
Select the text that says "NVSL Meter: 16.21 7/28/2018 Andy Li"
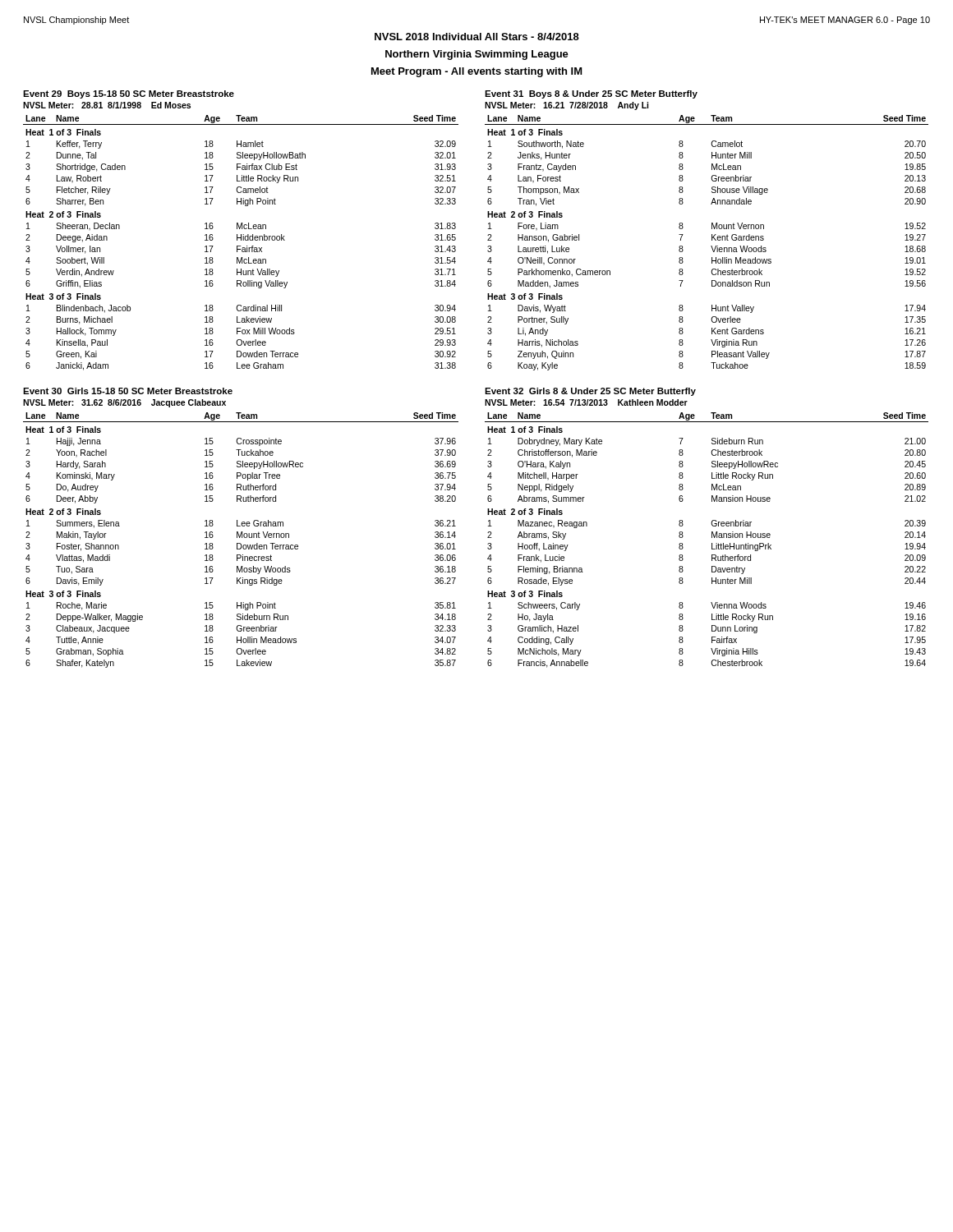(x=567, y=105)
